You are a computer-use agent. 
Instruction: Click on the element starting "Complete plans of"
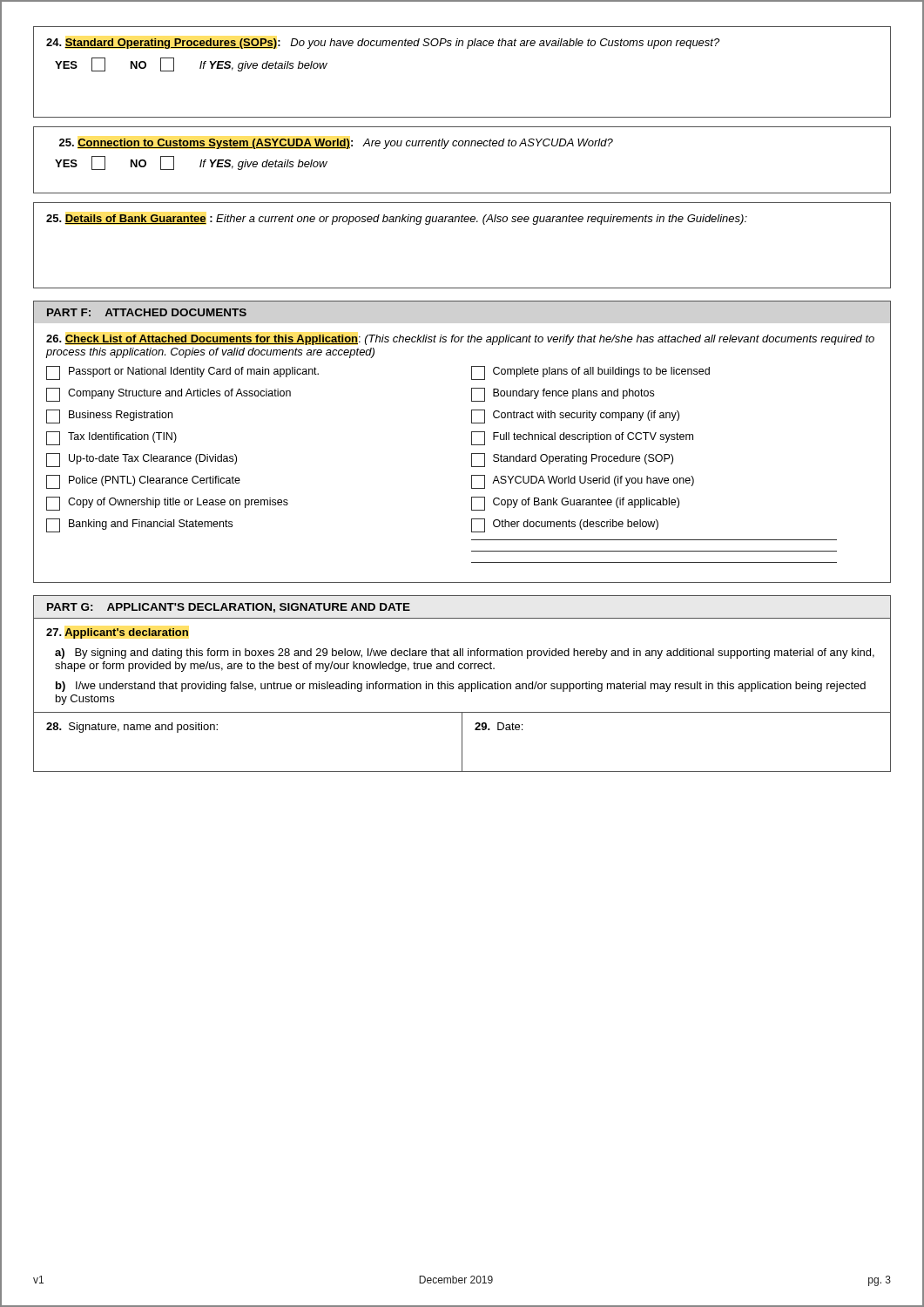591,372
